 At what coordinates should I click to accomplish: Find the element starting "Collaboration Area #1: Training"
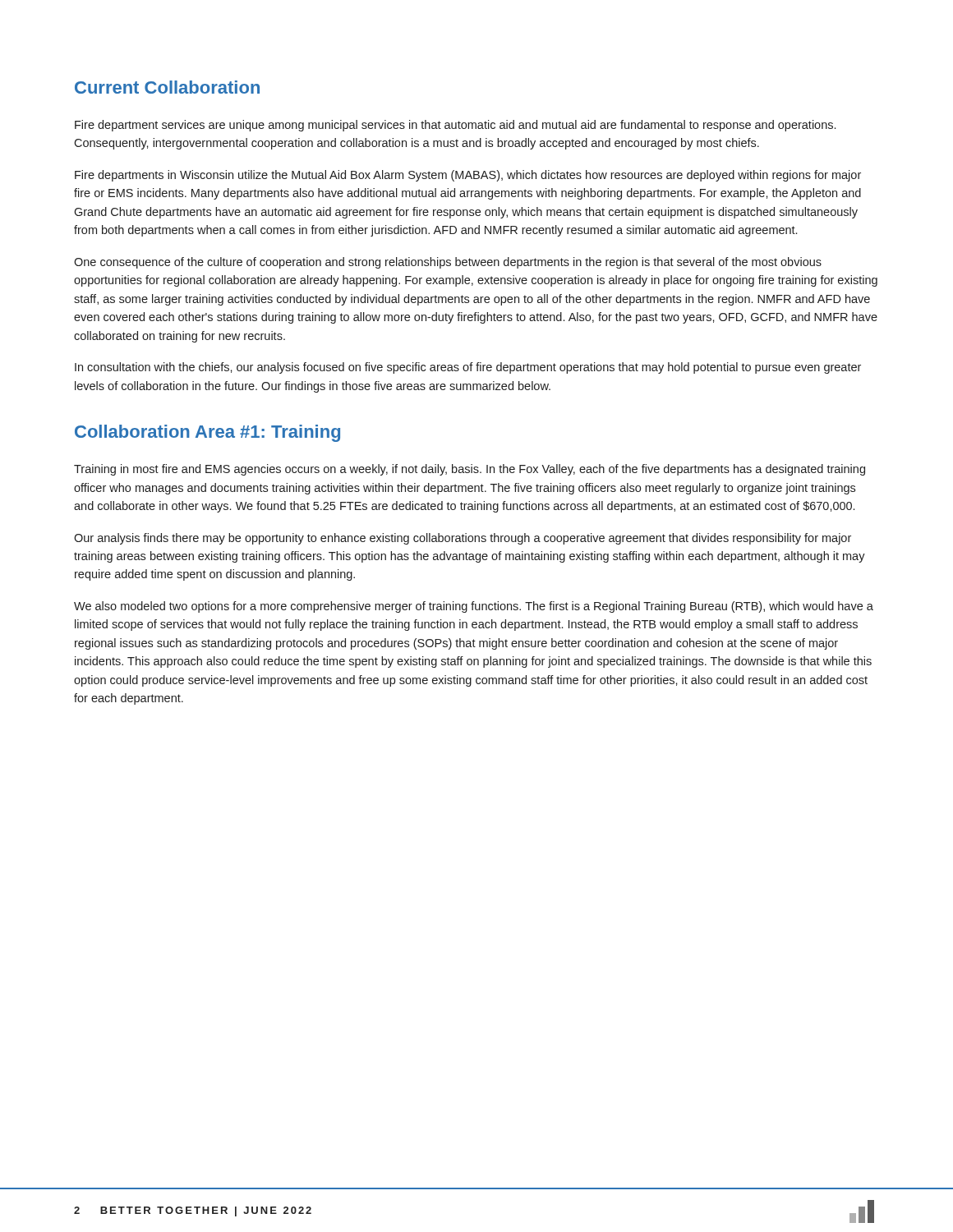pyautogui.click(x=208, y=432)
